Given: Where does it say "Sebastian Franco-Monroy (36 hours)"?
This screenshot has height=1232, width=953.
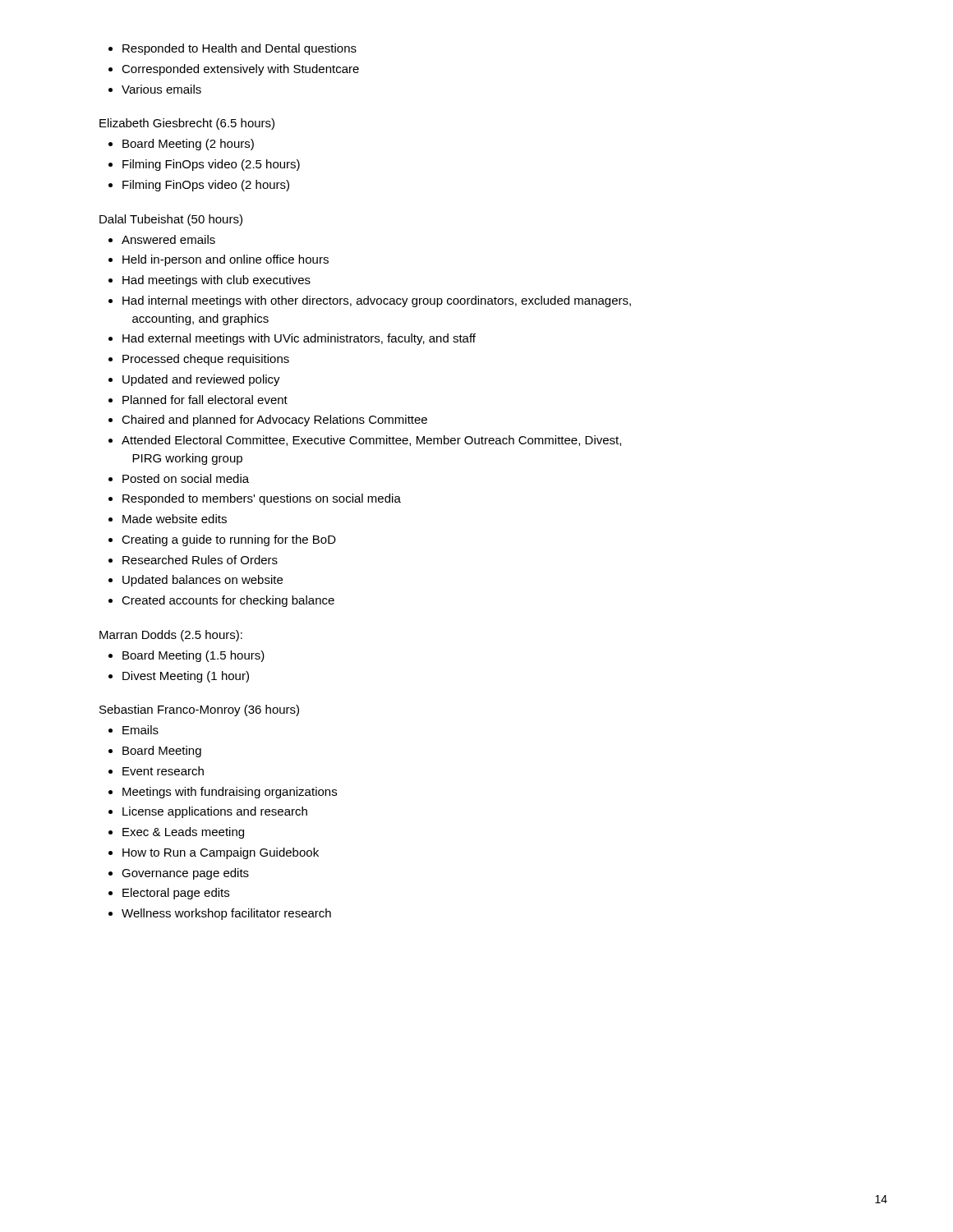Looking at the screenshot, I should point(199,709).
